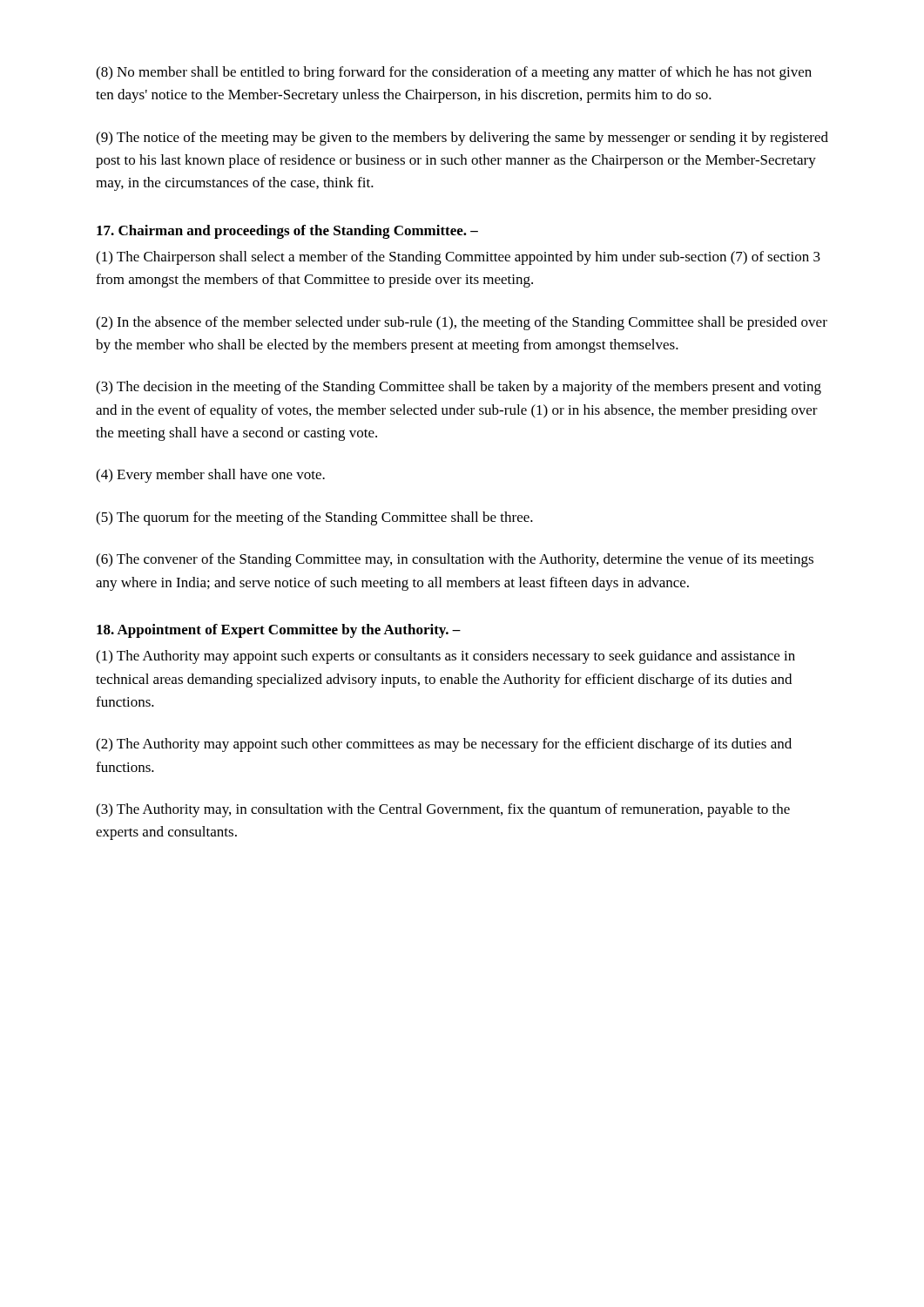
Task: Point to the block beginning "(2) In the absence of the member selected"
Action: 461,333
